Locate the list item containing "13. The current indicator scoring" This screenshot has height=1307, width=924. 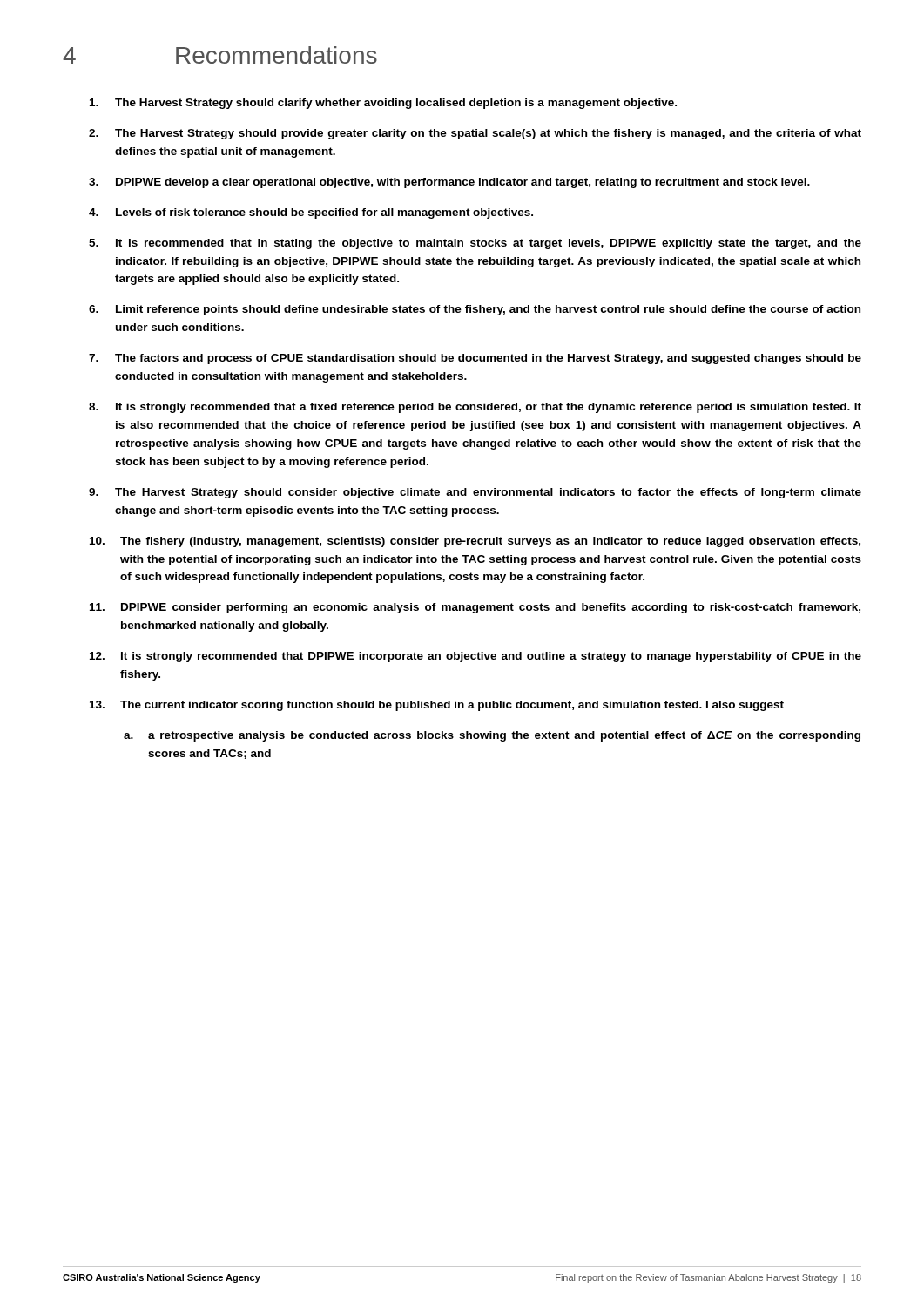475,705
